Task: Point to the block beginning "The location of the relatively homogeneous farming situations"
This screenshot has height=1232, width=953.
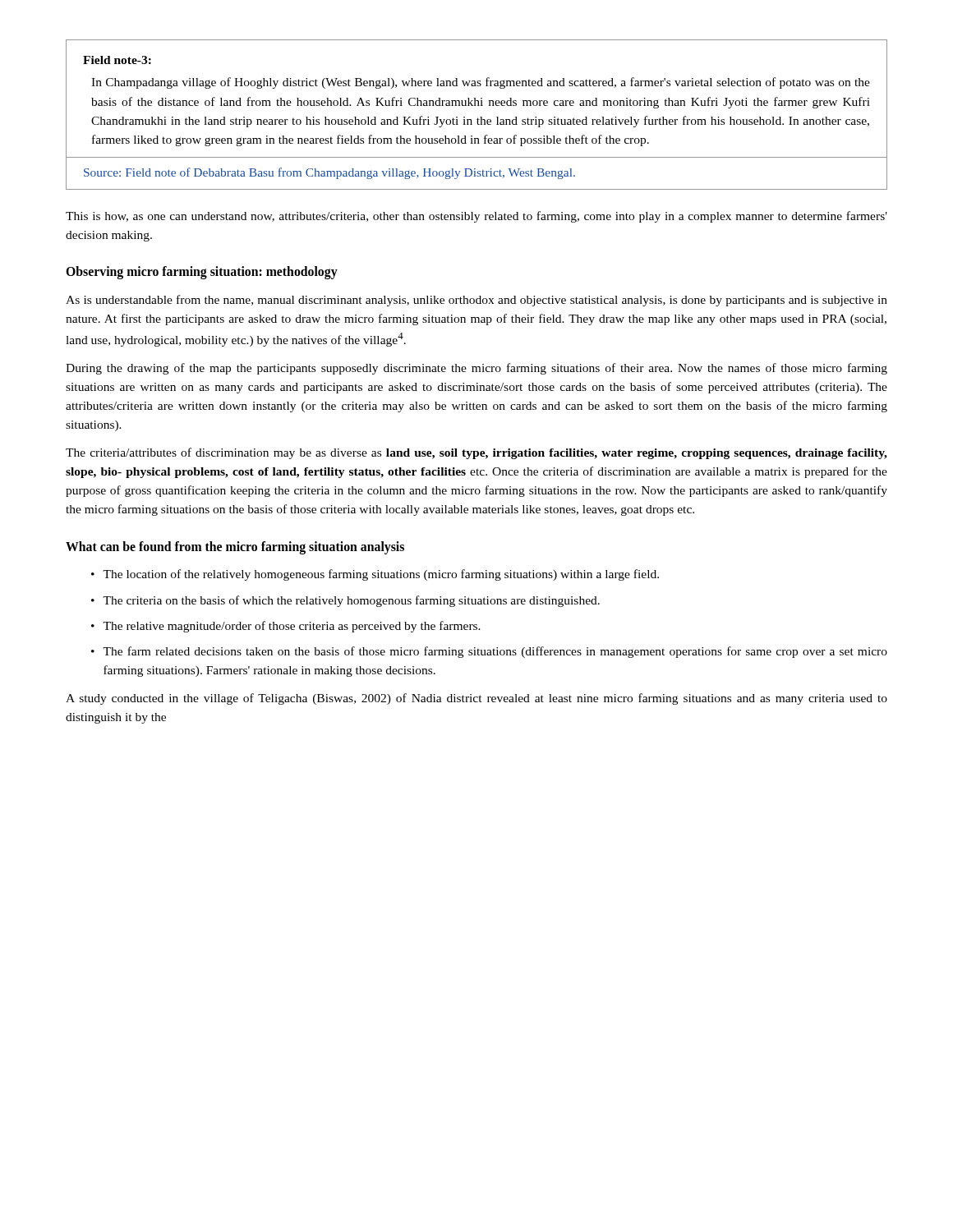Action: point(495,574)
